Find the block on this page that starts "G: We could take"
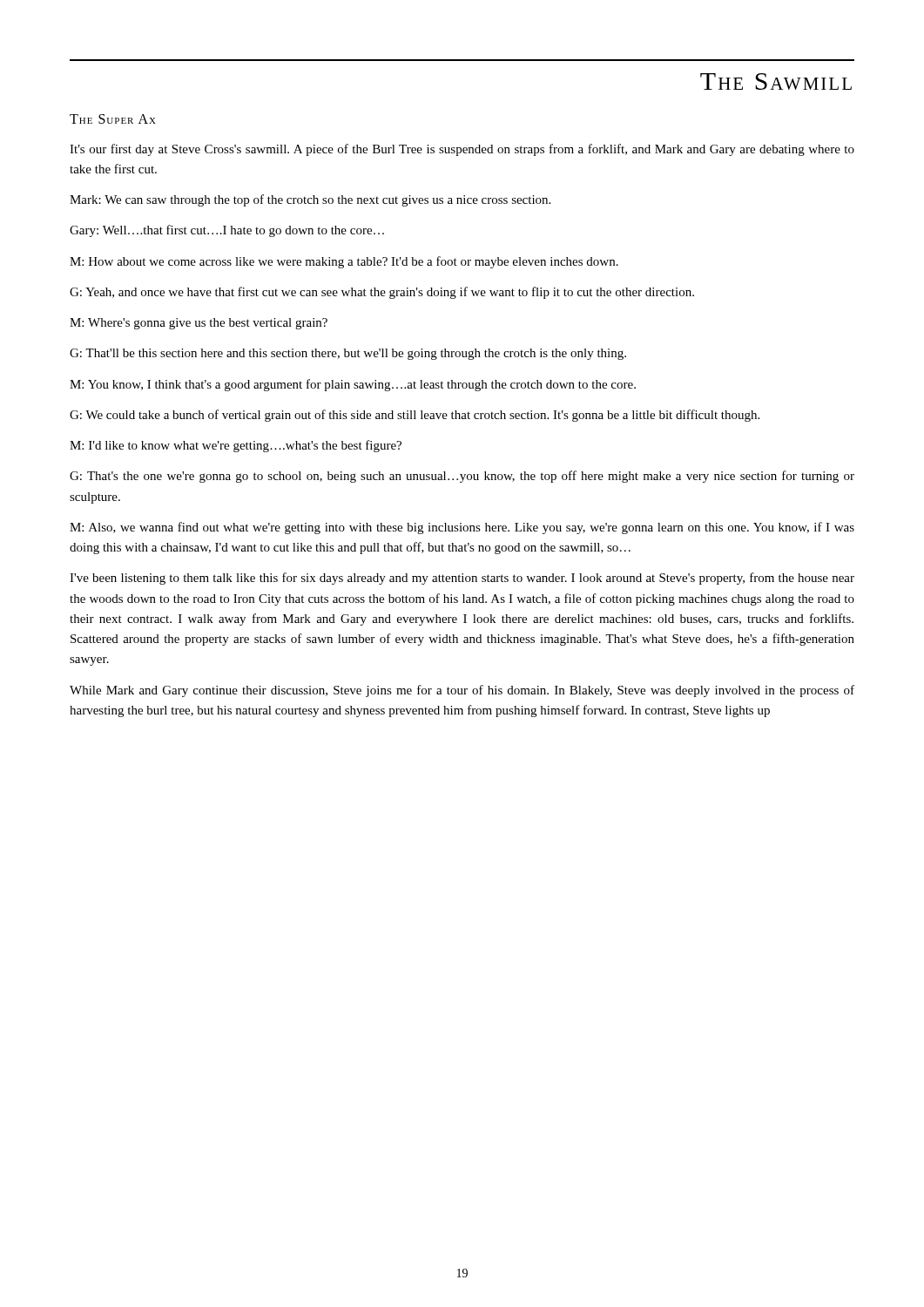This screenshot has height=1307, width=924. coord(415,415)
